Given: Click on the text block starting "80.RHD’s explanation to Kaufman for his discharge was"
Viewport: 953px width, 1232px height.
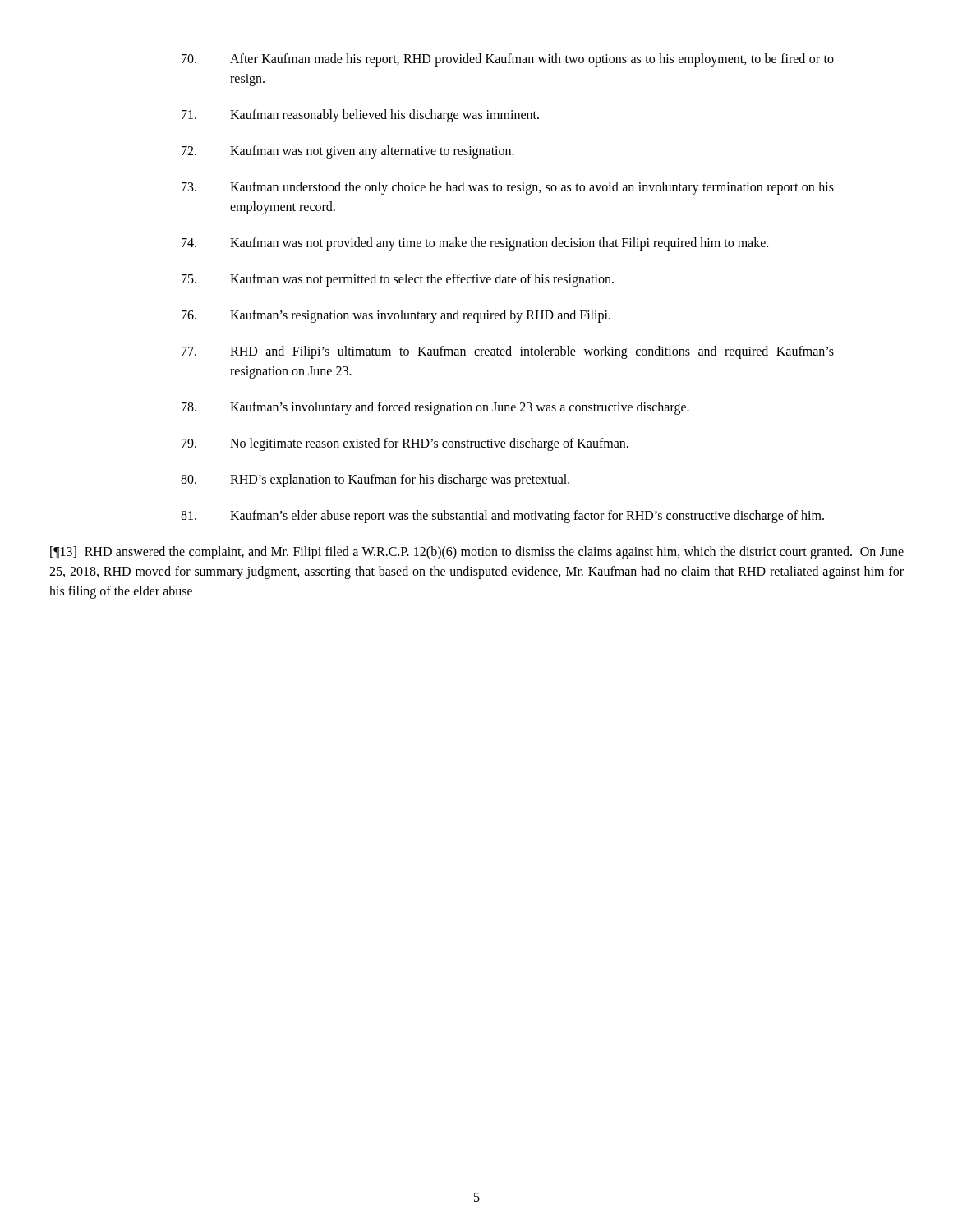Looking at the screenshot, I should [507, 480].
